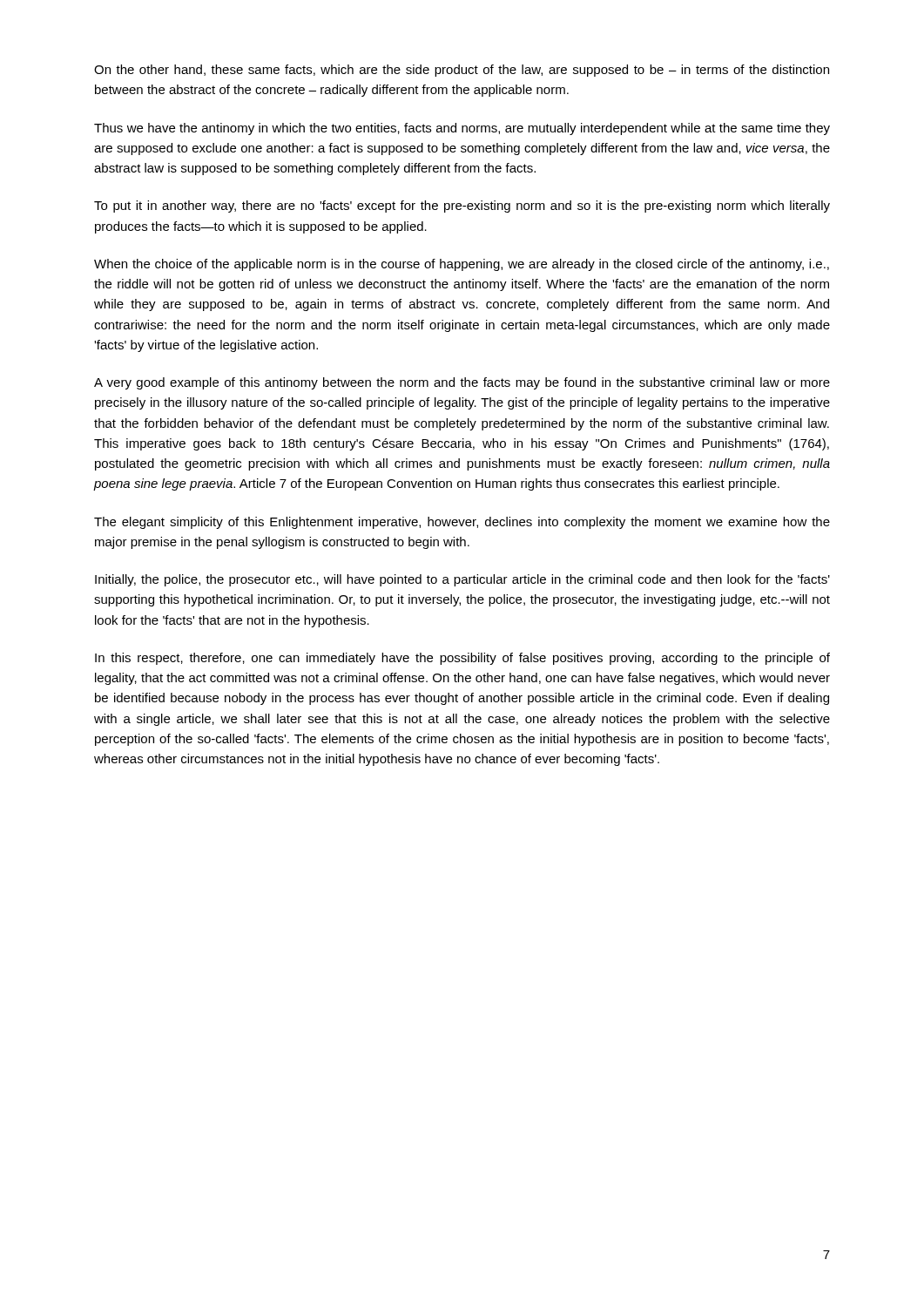Select the text starting "Thus we have the antinomy in which"

[462, 147]
